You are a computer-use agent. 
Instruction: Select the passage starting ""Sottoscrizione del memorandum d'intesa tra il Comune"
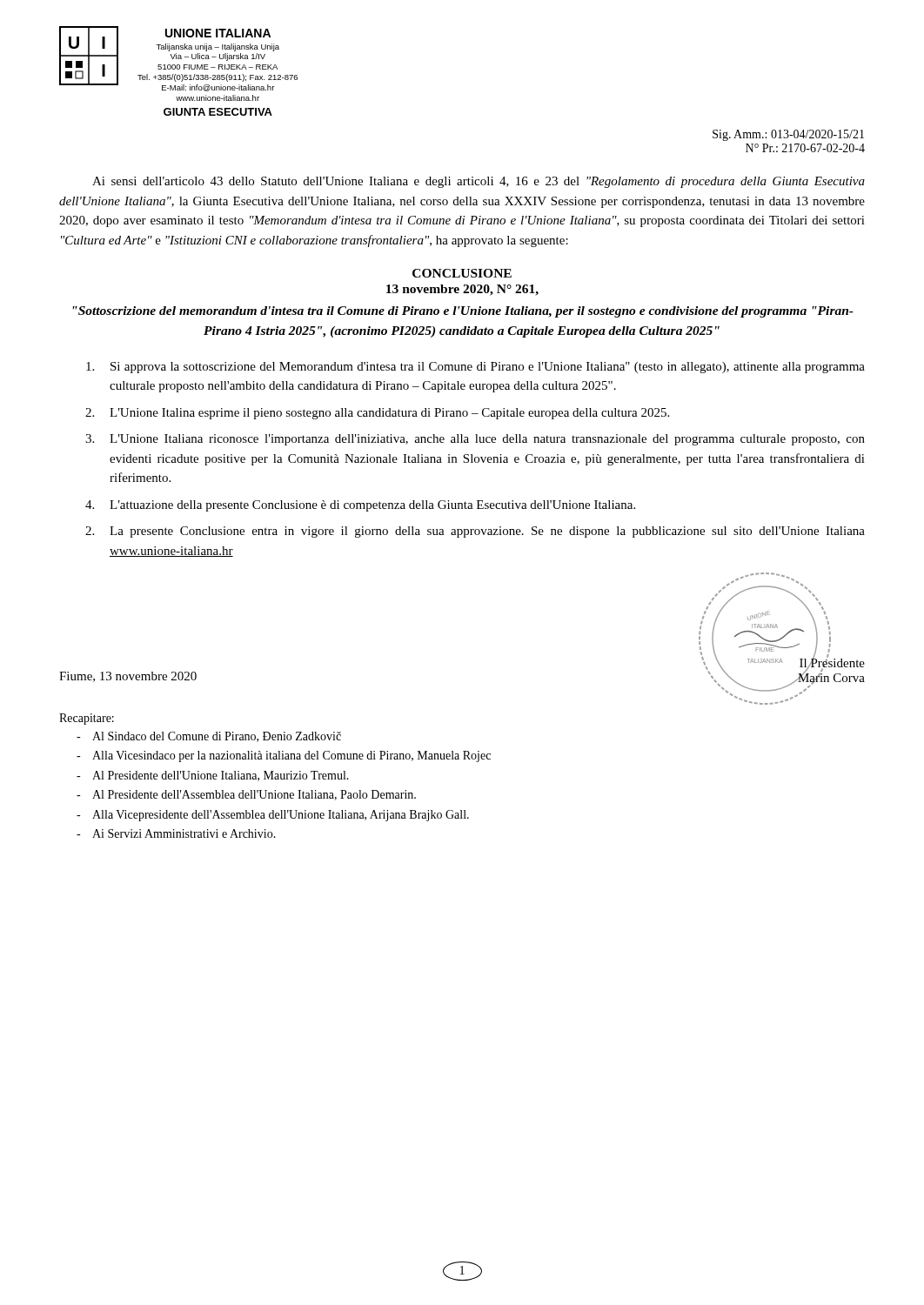462,320
